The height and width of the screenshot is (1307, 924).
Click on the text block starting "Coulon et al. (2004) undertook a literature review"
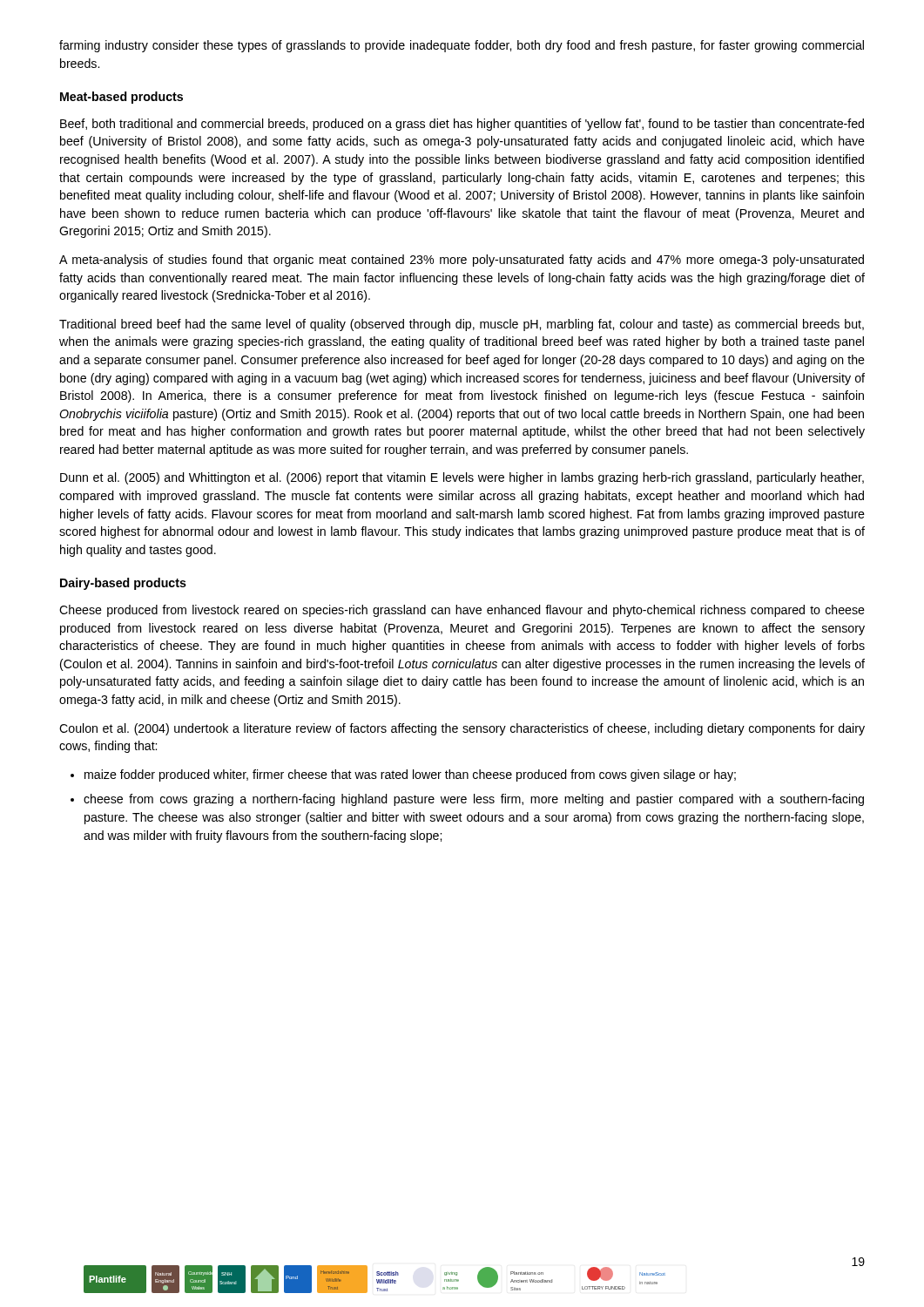(x=462, y=737)
